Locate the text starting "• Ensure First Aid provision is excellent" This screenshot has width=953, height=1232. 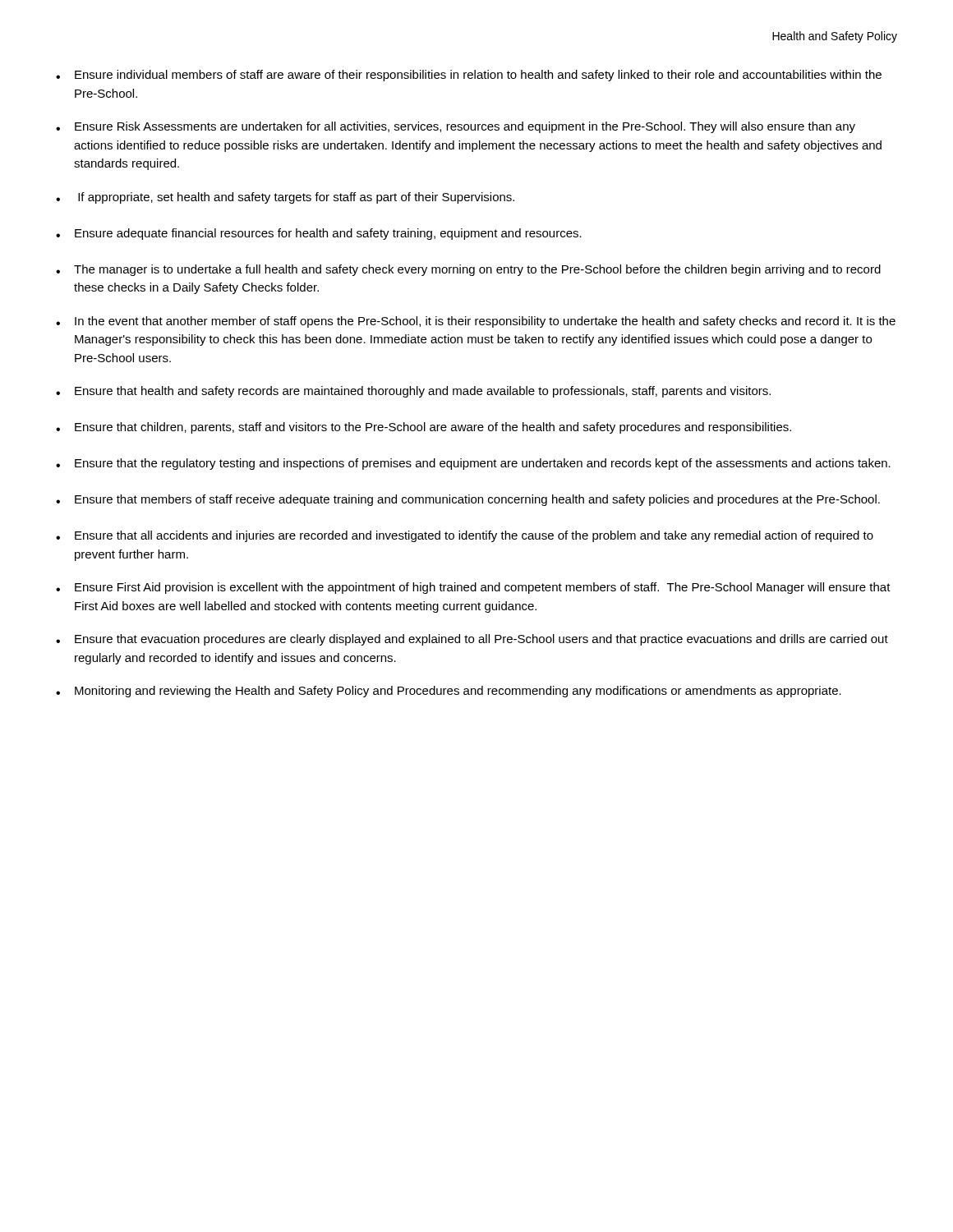pyautogui.click(x=476, y=597)
